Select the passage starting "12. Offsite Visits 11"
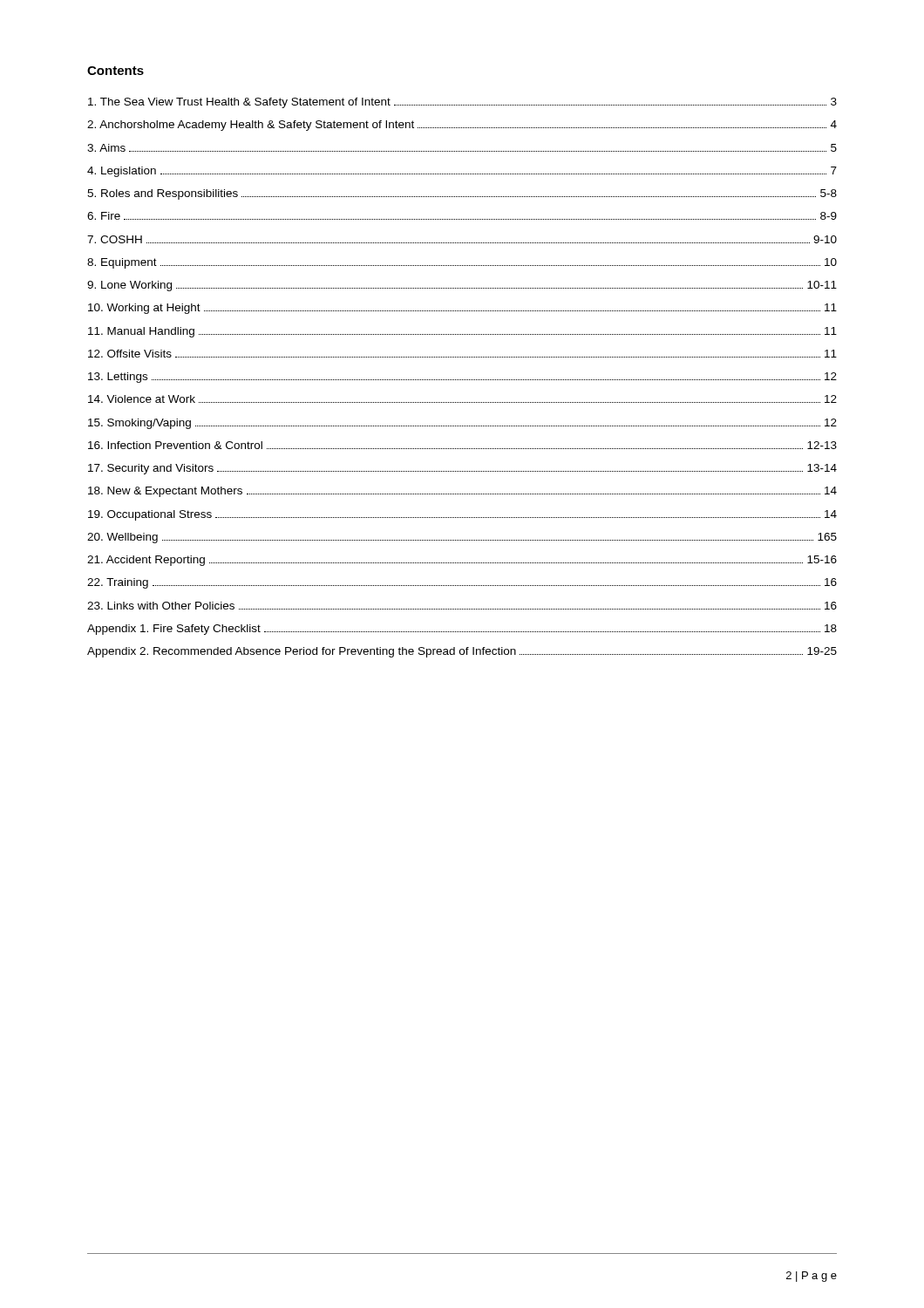 point(462,354)
